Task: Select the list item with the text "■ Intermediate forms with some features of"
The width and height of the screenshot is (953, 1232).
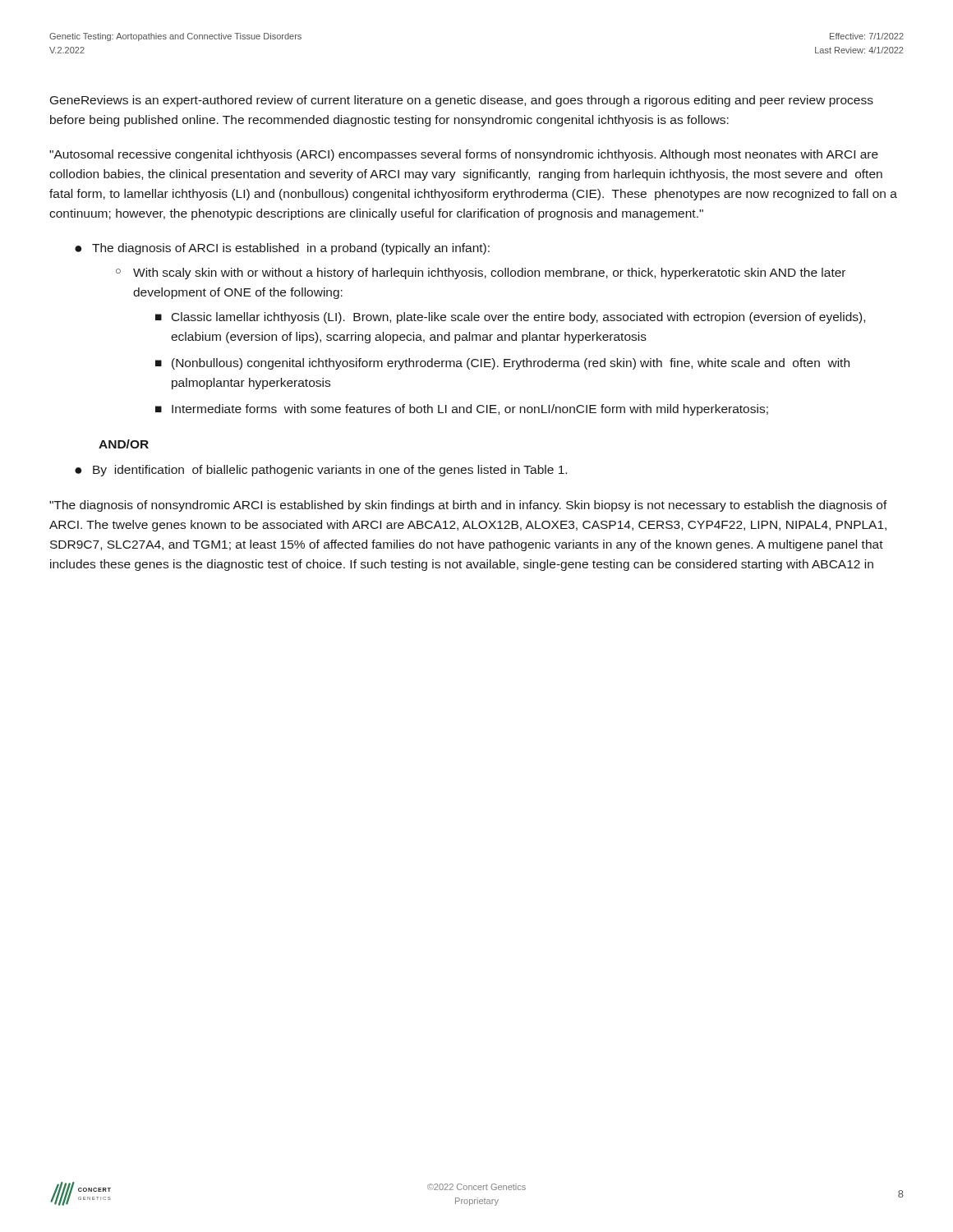Action: [x=518, y=409]
